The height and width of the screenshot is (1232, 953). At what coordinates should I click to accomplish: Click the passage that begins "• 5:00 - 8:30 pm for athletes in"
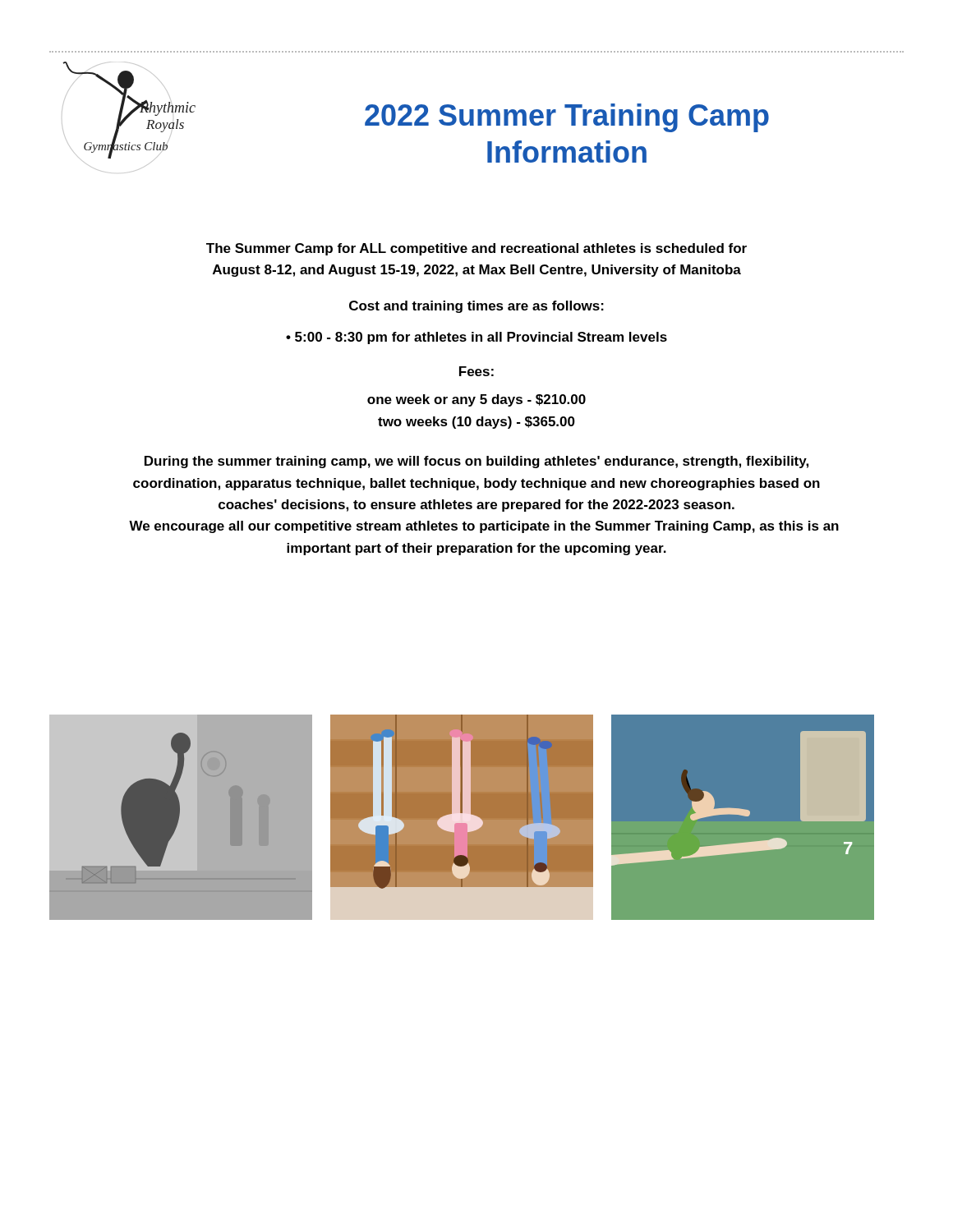(476, 337)
